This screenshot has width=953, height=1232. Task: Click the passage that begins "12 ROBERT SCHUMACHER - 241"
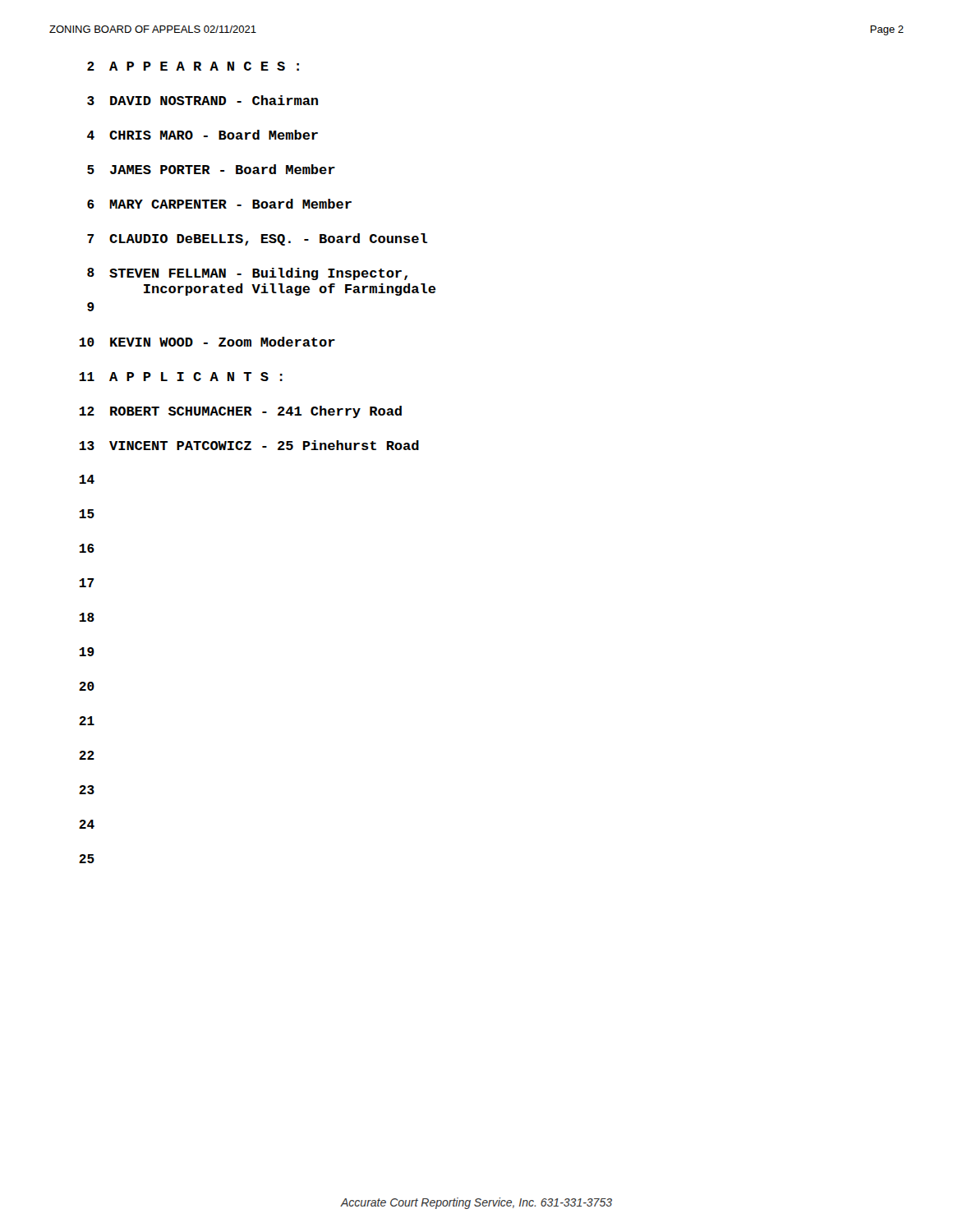pos(226,412)
